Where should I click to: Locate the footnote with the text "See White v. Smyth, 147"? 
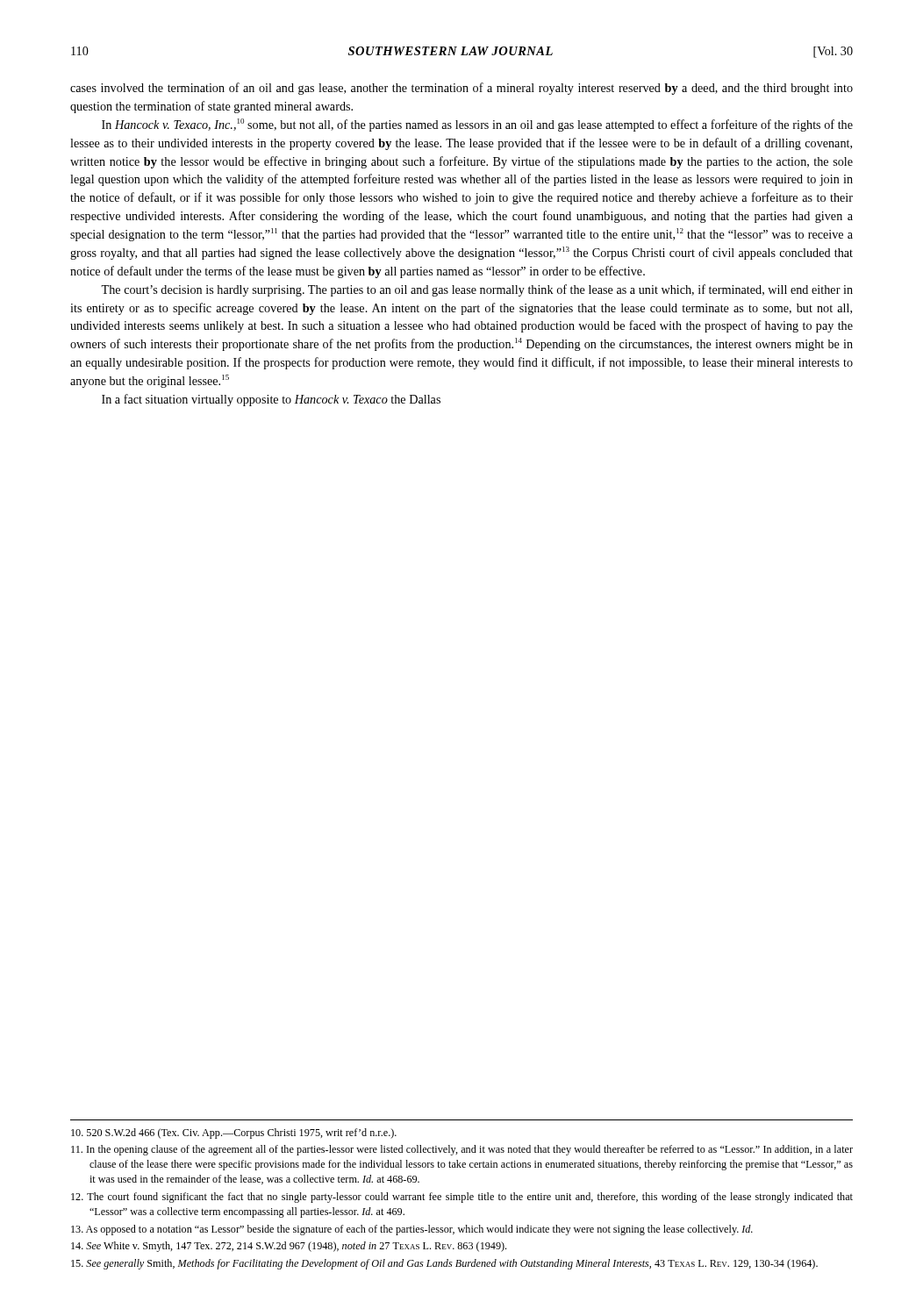[289, 1246]
